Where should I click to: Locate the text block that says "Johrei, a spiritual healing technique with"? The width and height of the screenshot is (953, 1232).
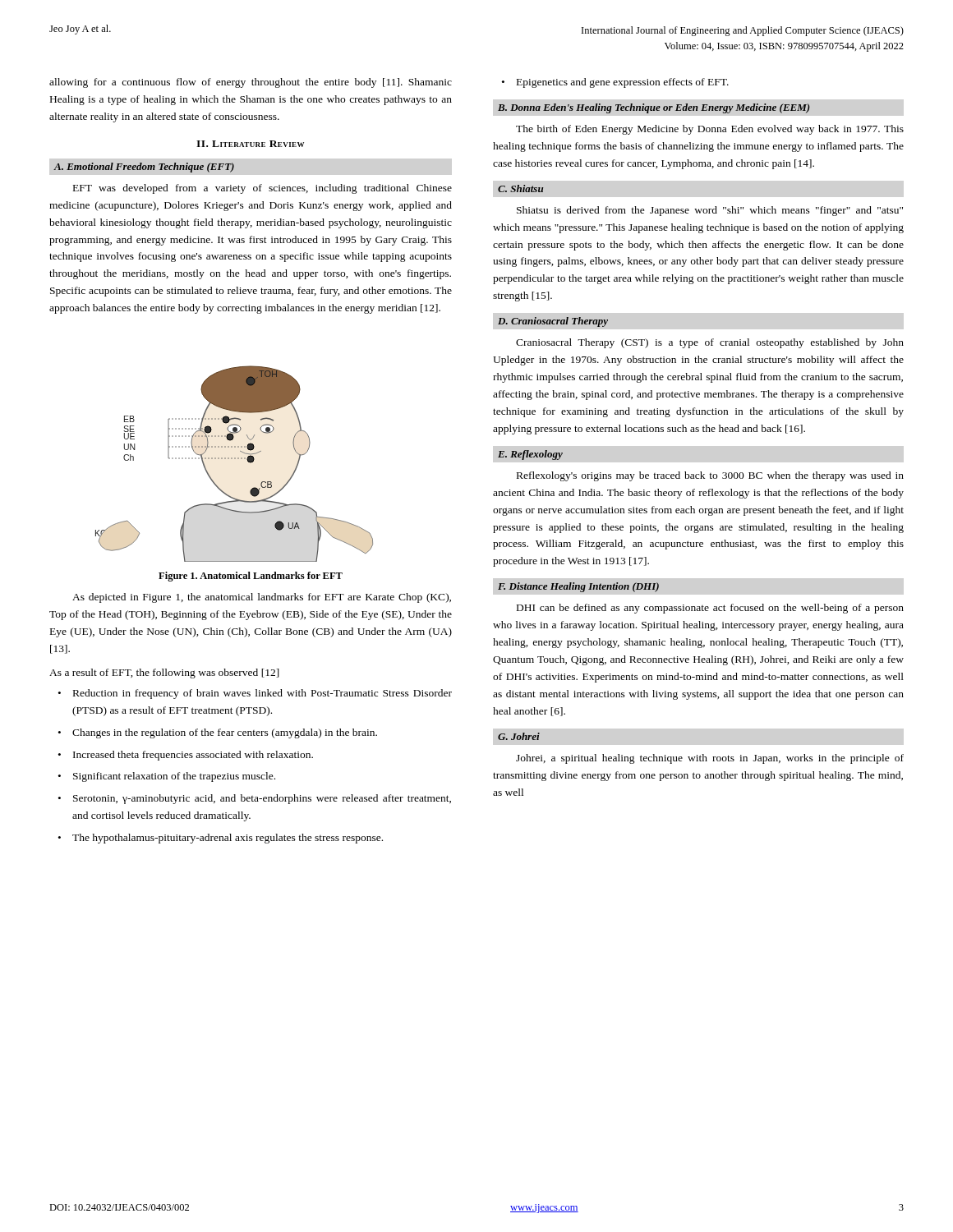pos(698,775)
